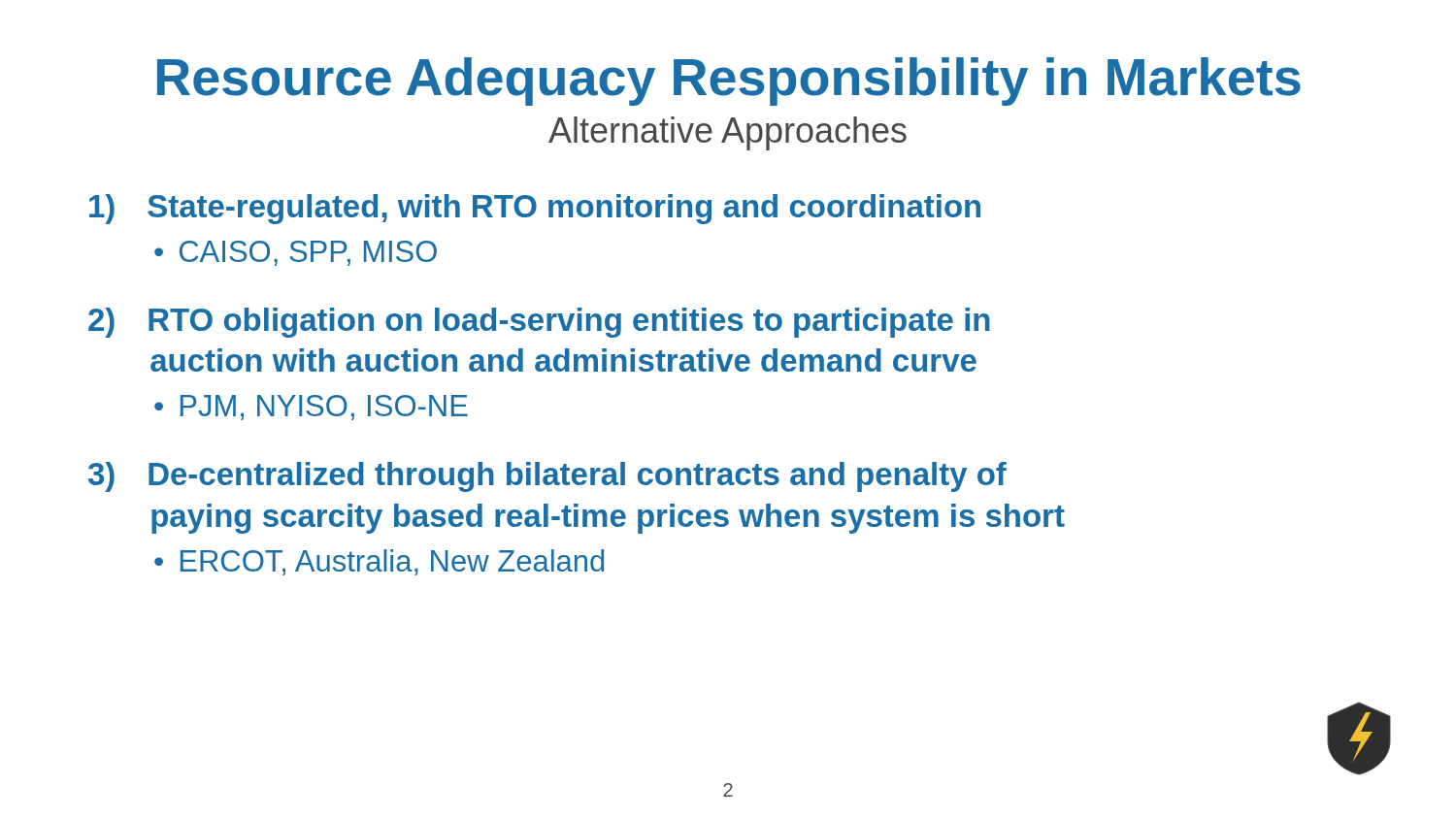Screen dimensions: 819x1456
Task: Find the list item containing "3) De-centralized through bilateral"
Action: tap(576, 494)
